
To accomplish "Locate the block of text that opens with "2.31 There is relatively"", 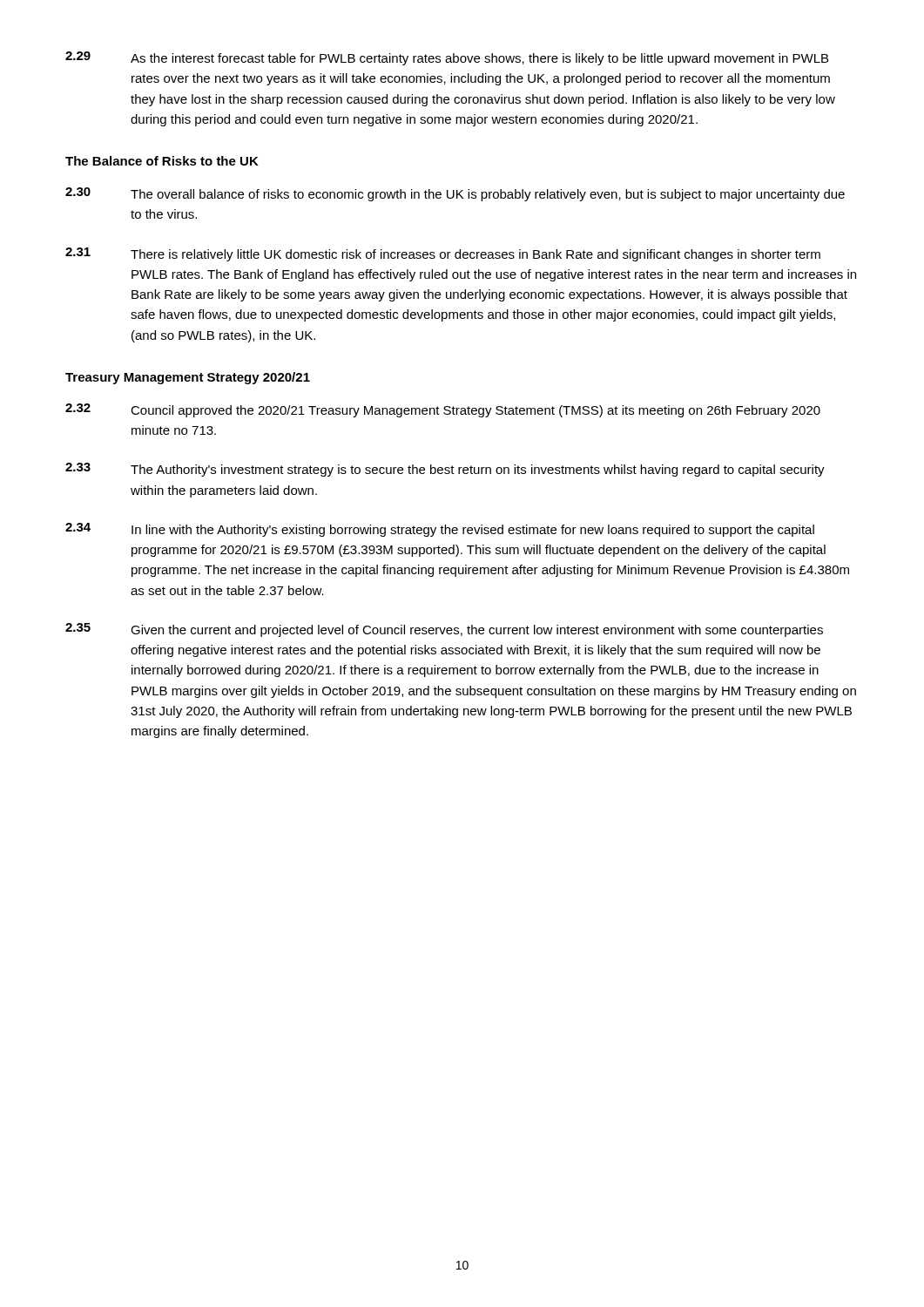I will click(462, 294).
